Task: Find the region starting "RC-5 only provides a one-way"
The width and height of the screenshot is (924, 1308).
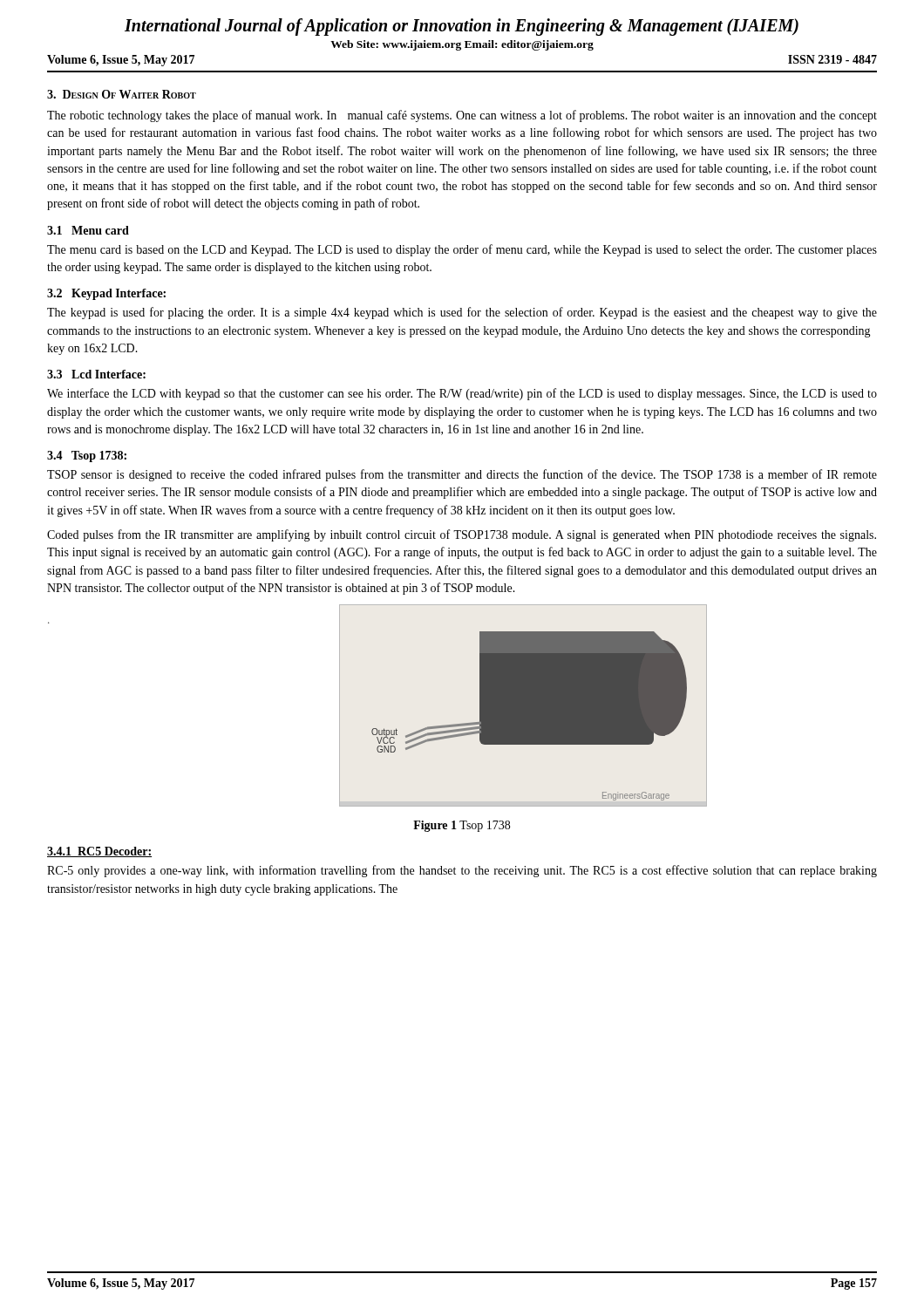Action: (x=462, y=880)
